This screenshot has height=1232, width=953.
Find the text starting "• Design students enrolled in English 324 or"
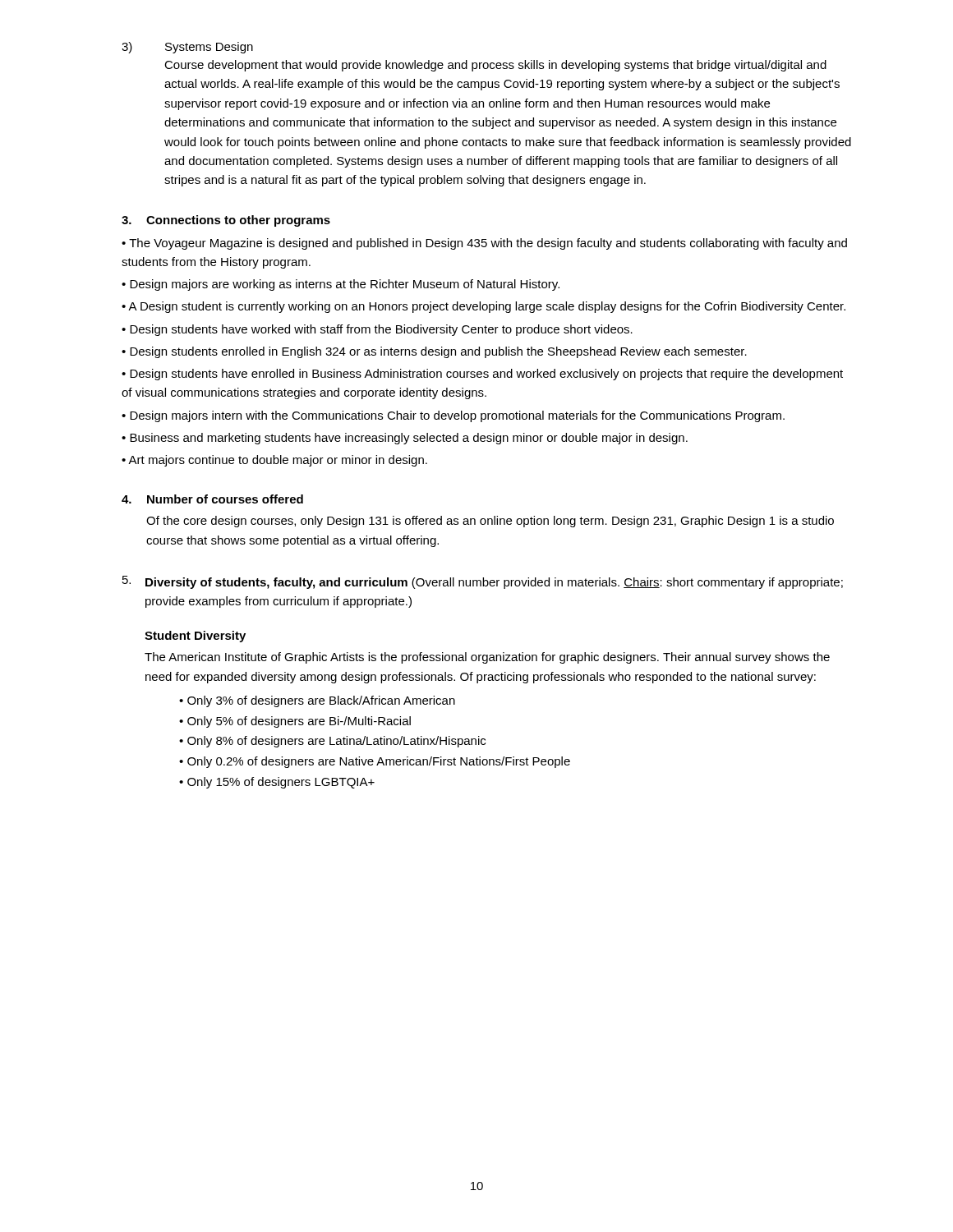tap(434, 351)
